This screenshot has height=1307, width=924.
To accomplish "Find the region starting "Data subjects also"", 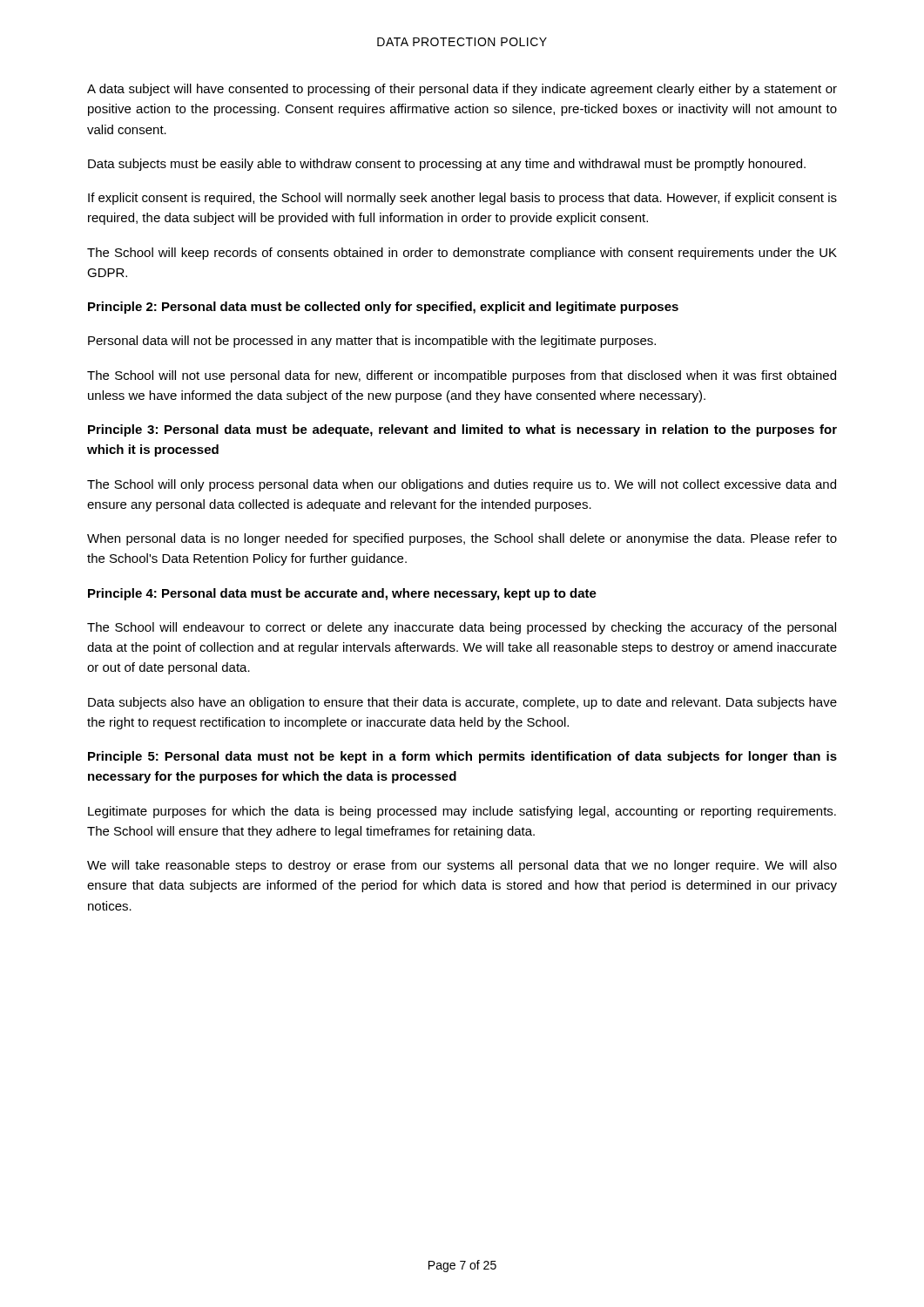I will tap(462, 712).
